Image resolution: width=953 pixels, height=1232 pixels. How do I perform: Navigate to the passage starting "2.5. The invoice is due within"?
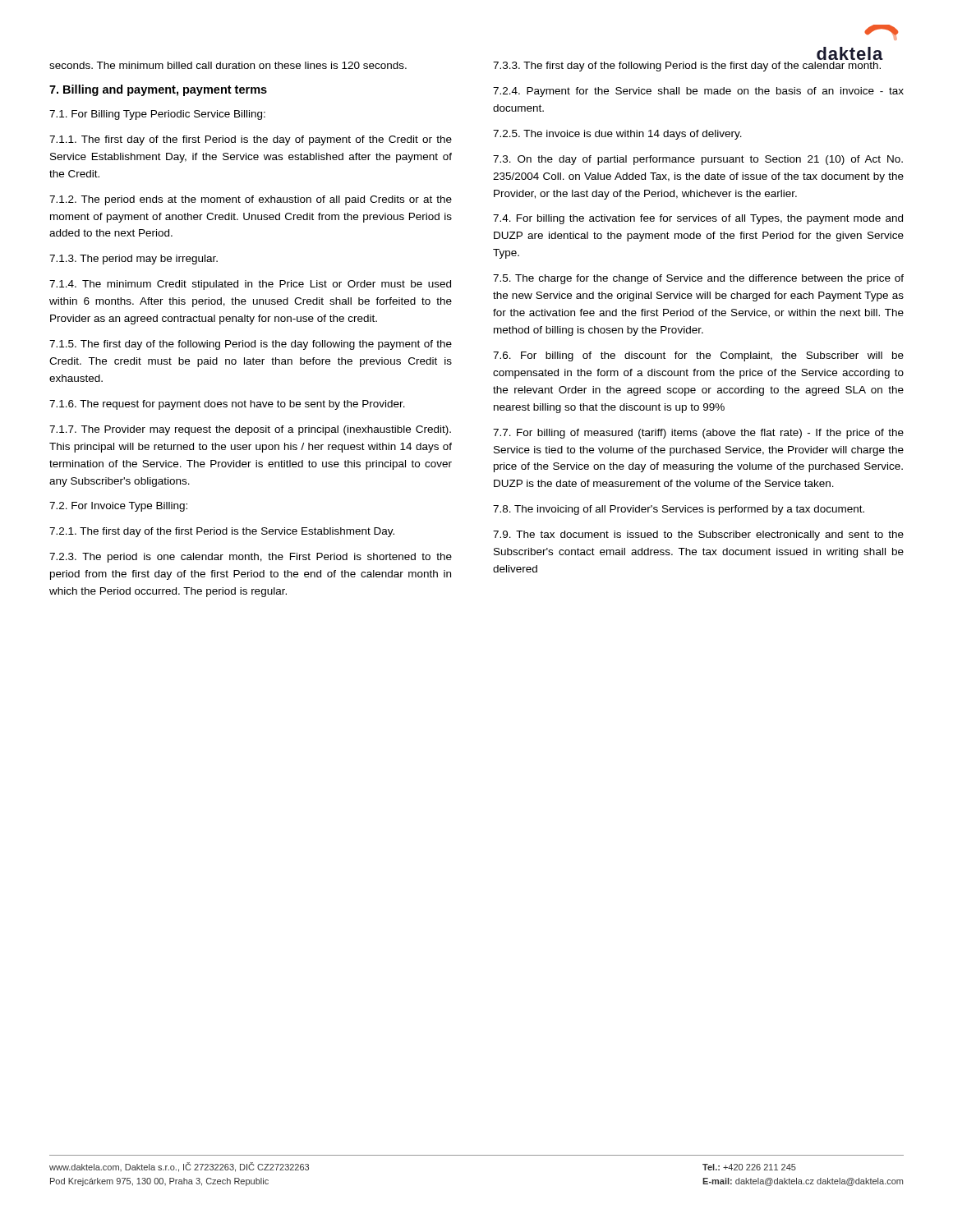pos(618,133)
